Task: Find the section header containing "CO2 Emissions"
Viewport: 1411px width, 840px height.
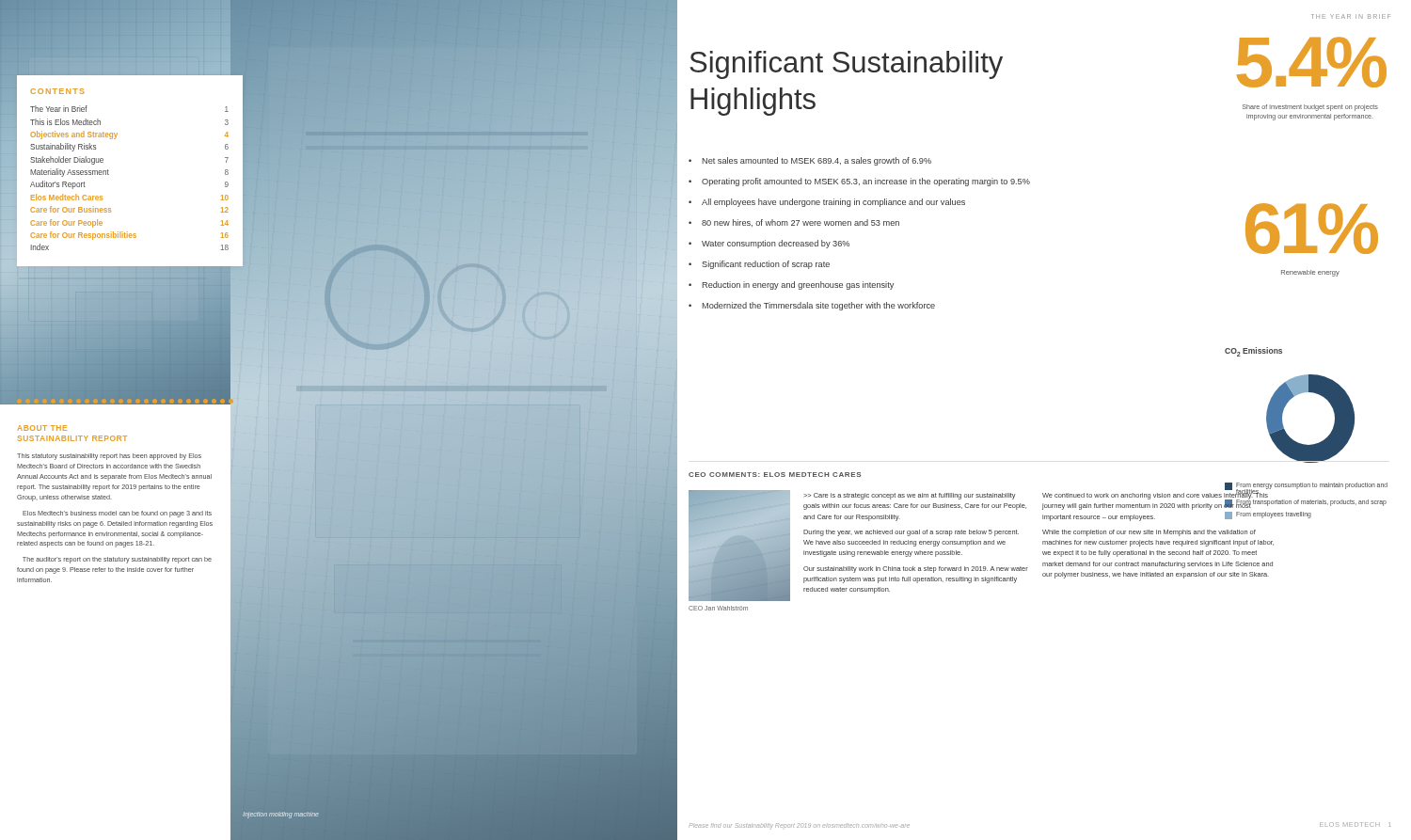Action: tap(1254, 352)
